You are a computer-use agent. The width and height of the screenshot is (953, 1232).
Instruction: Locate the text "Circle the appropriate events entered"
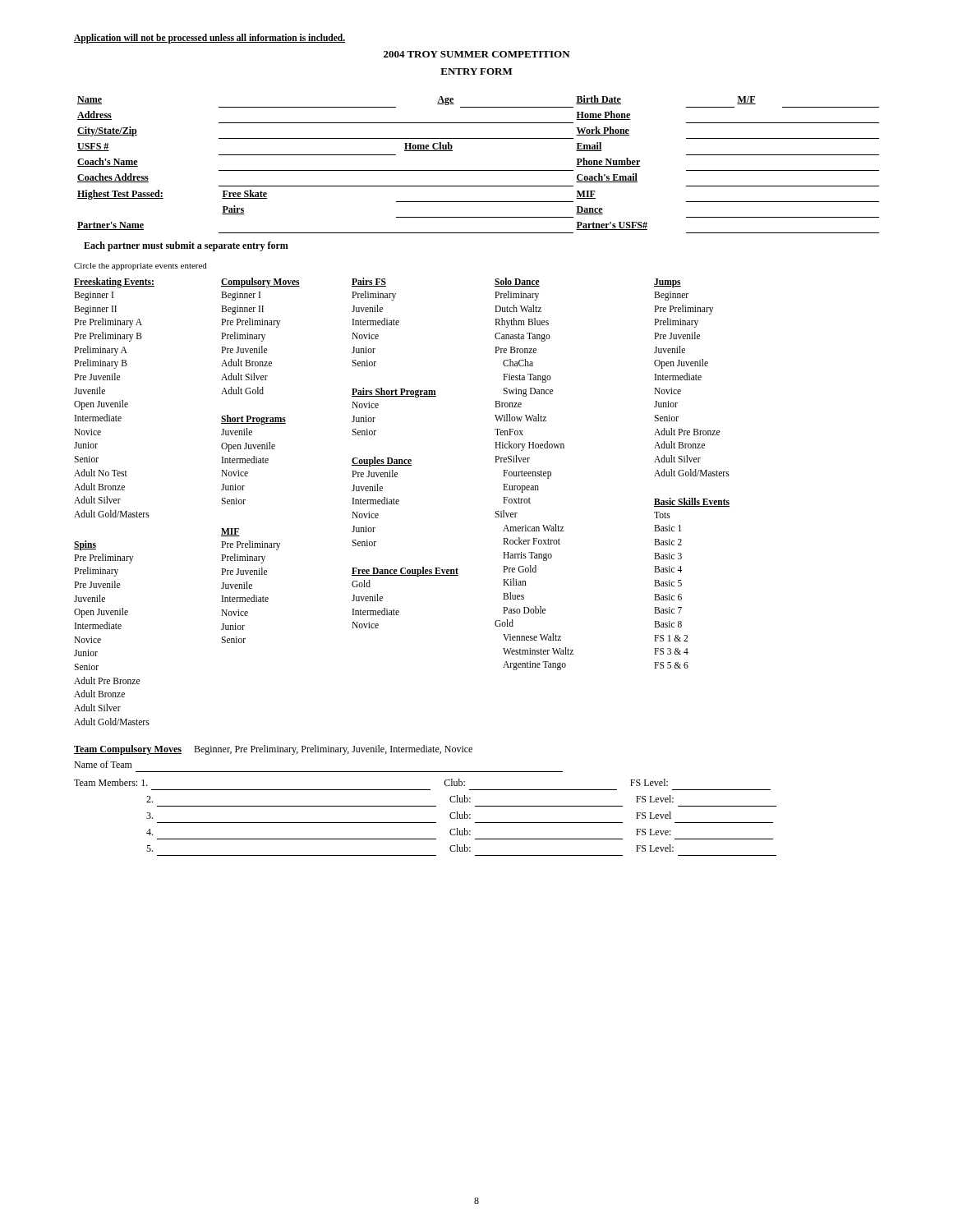[x=140, y=265]
